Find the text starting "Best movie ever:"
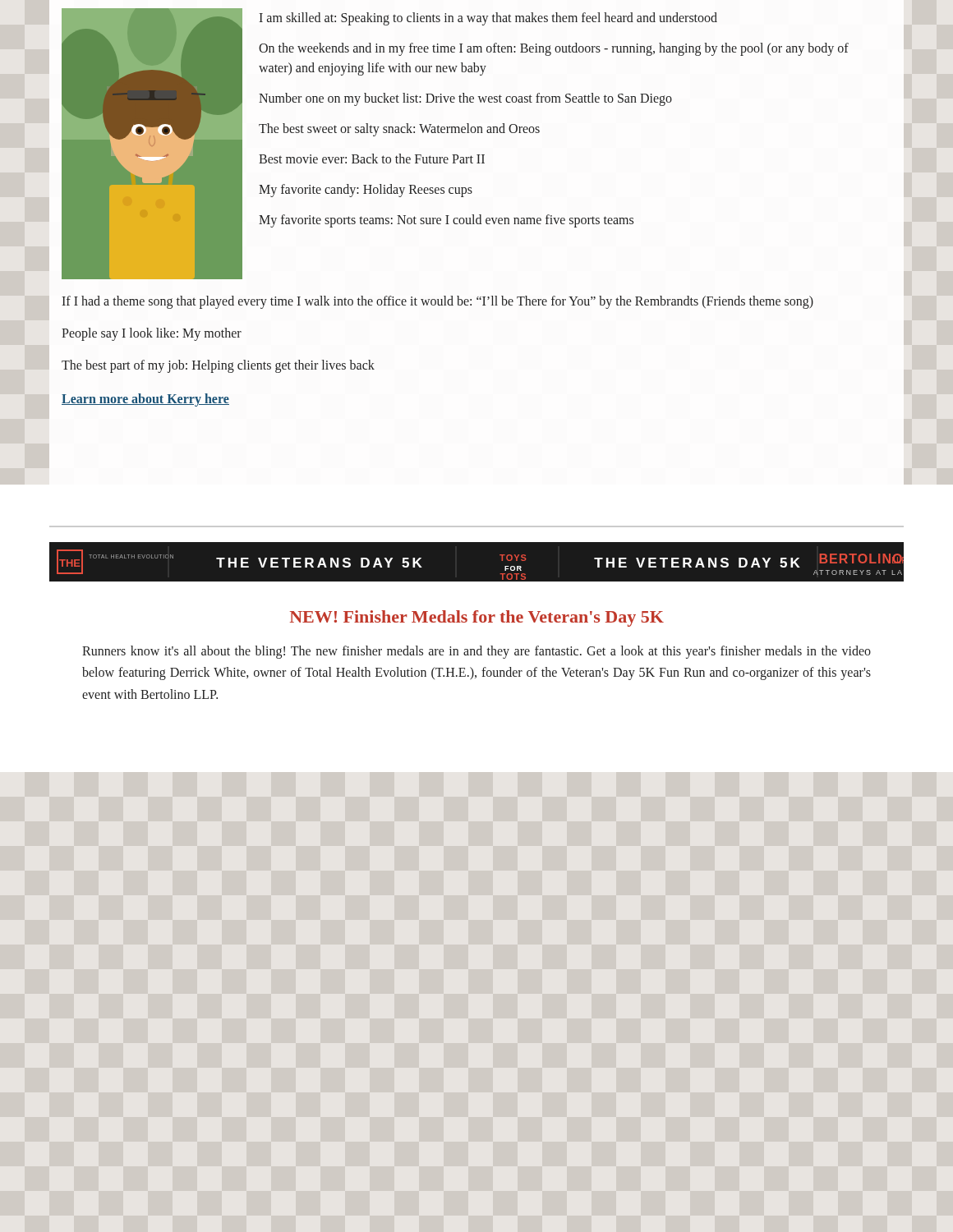 coord(372,159)
